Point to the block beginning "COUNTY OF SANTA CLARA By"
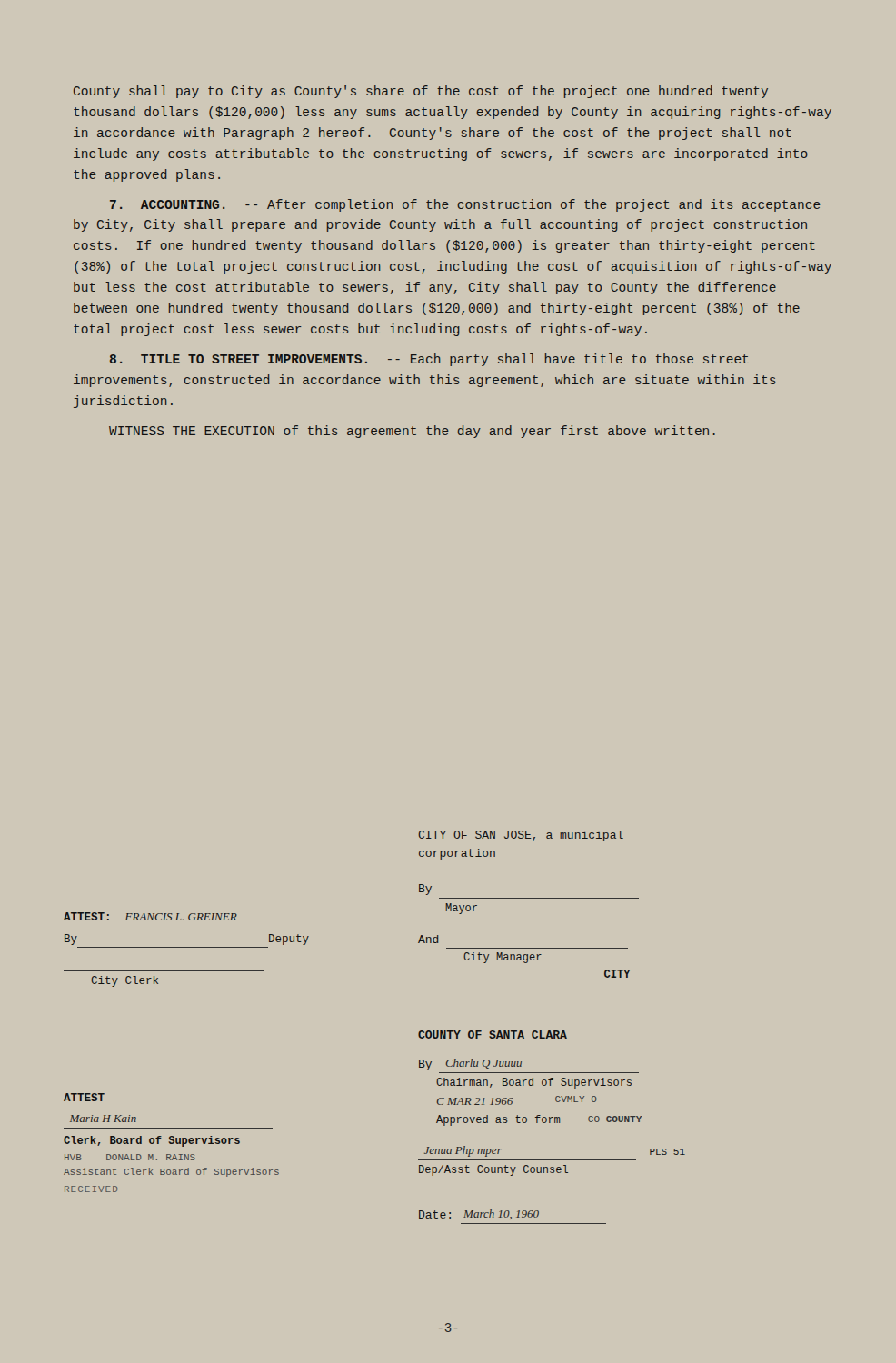Viewport: 896px width, 1363px height. [555, 1125]
